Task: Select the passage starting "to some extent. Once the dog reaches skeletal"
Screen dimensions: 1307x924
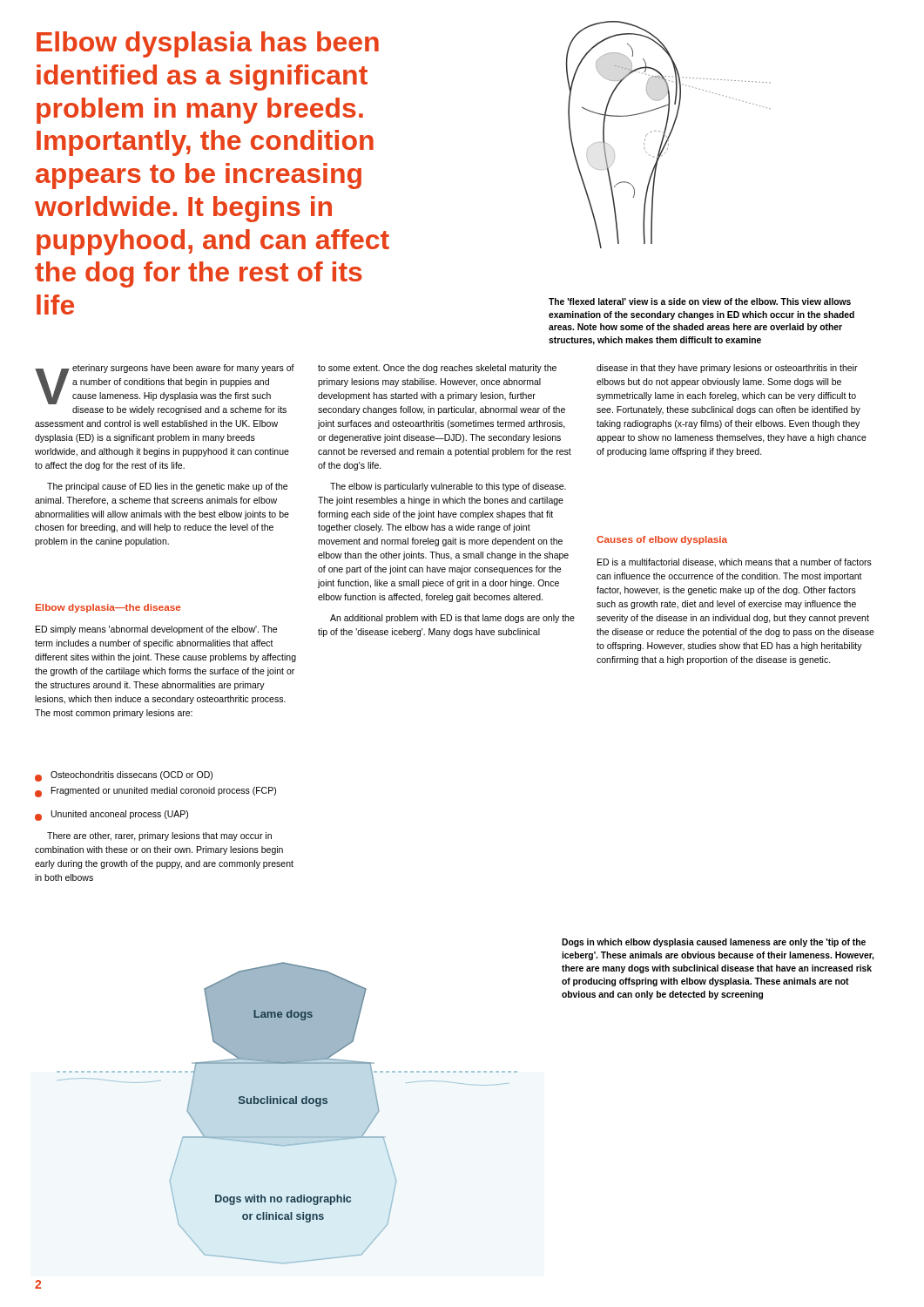Action: 446,501
